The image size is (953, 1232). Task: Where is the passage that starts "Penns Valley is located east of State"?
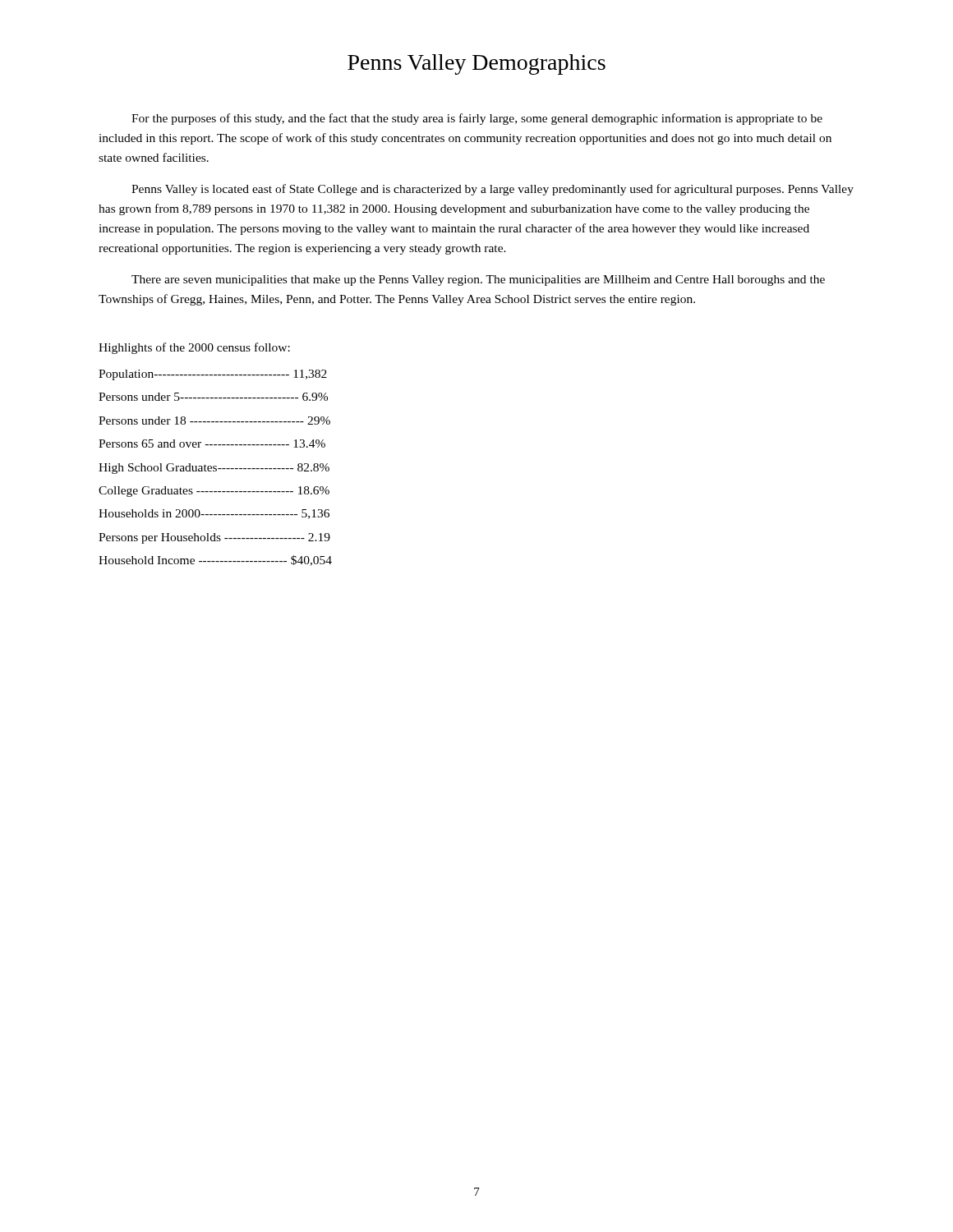(476, 219)
